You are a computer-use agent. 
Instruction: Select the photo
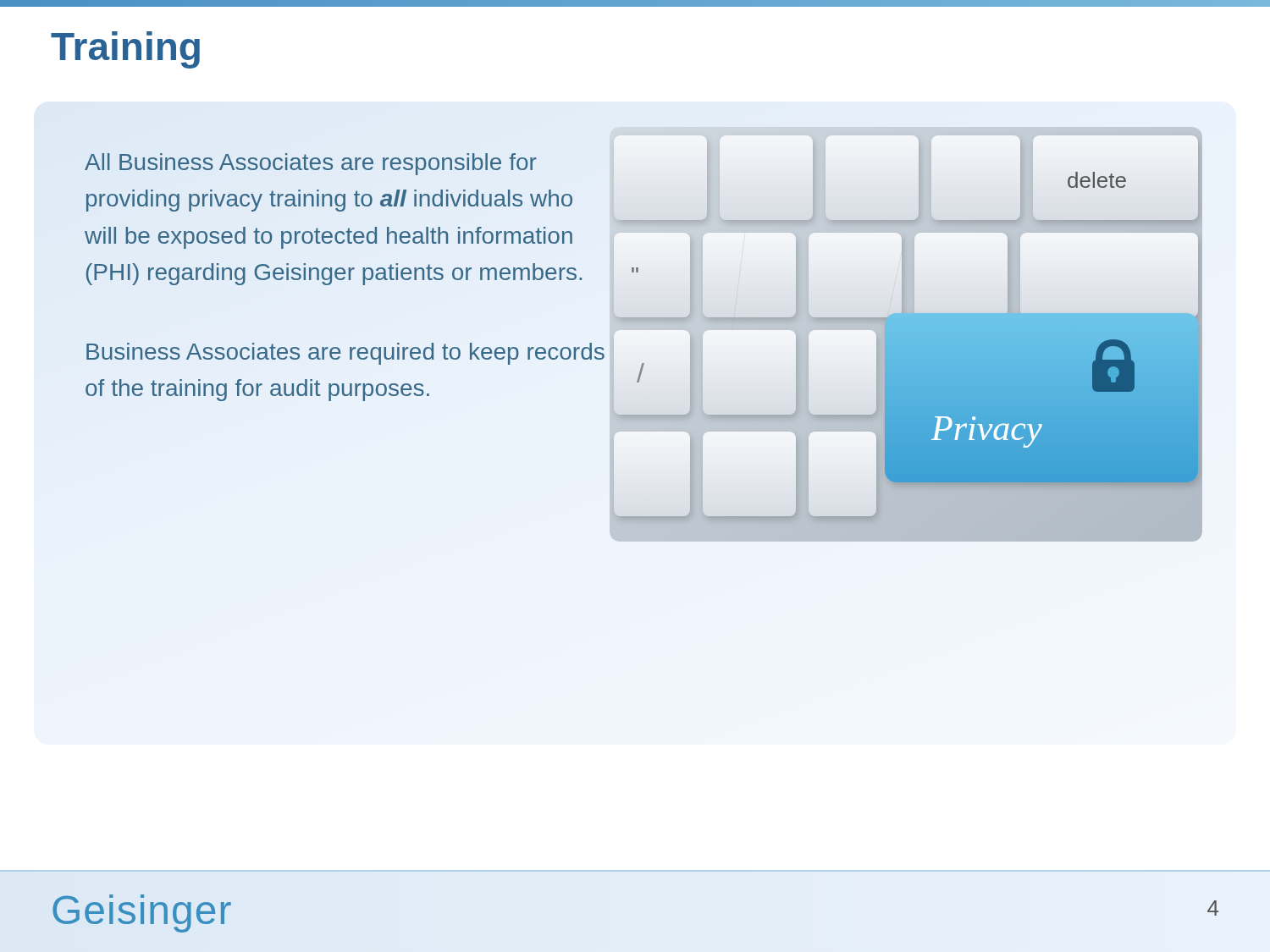click(x=906, y=334)
